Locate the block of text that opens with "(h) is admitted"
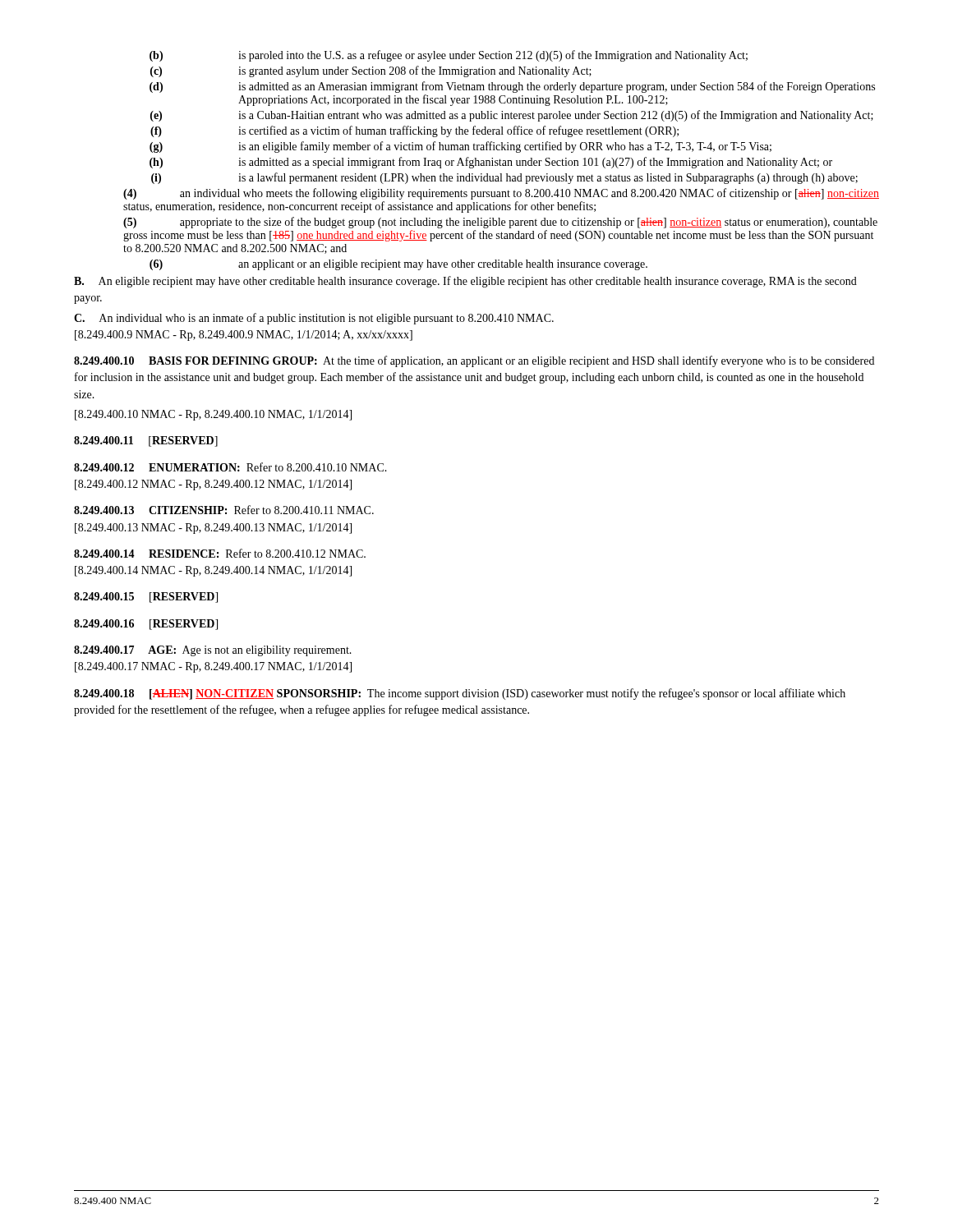The height and width of the screenshot is (1232, 953). pos(476,163)
